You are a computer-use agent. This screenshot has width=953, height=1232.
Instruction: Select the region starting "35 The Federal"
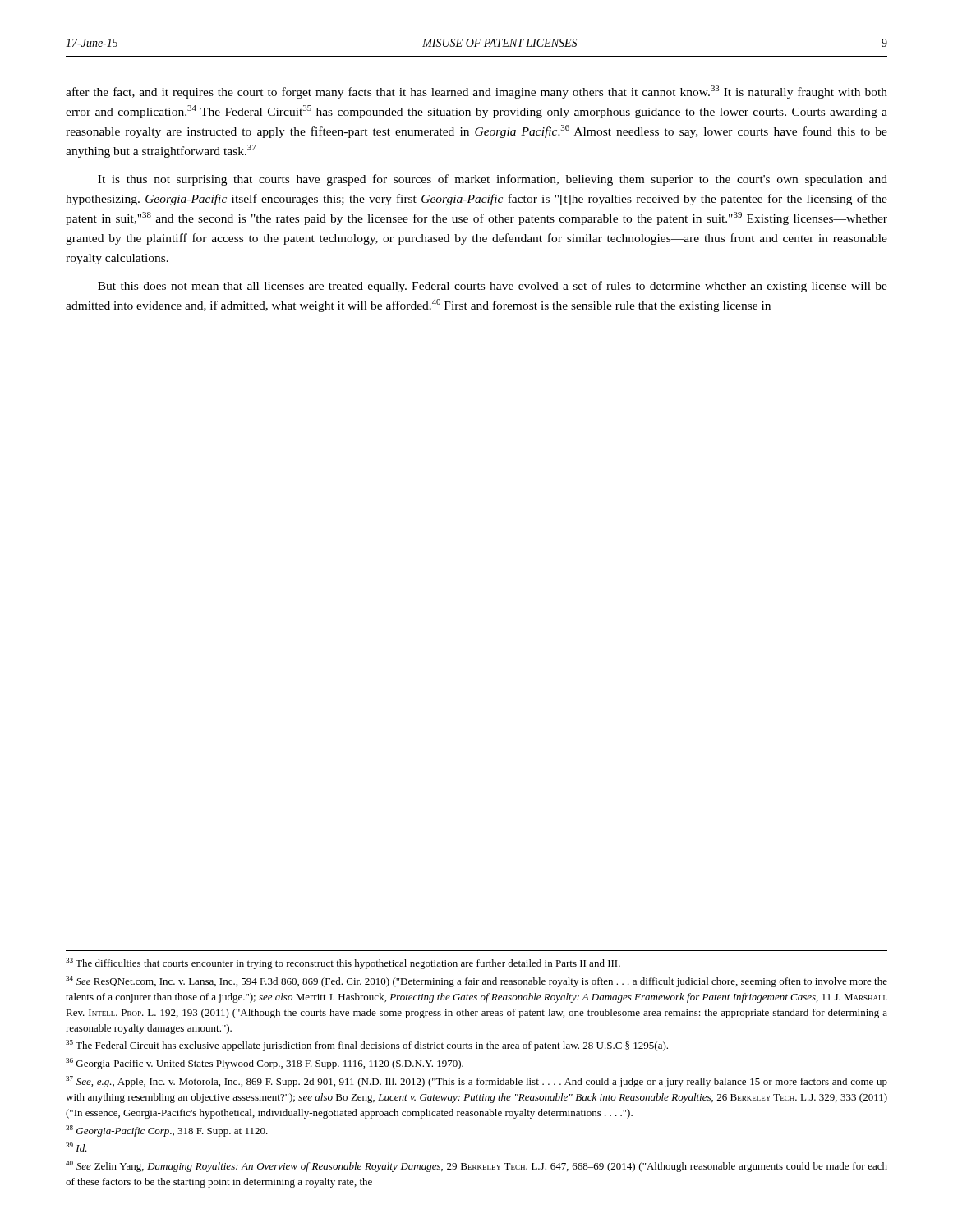click(x=367, y=1045)
